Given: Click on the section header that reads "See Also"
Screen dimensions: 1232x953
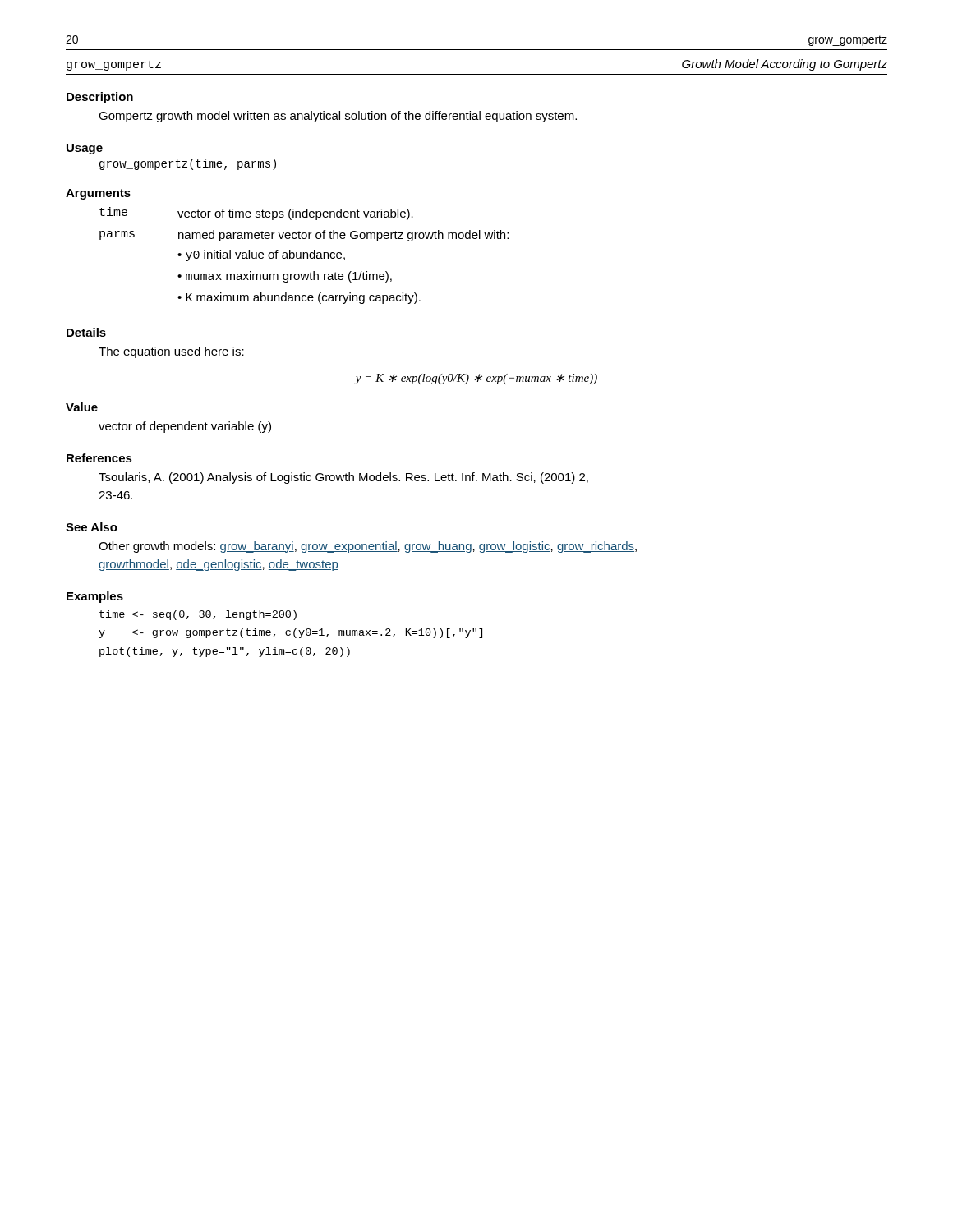Looking at the screenshot, I should pos(92,526).
